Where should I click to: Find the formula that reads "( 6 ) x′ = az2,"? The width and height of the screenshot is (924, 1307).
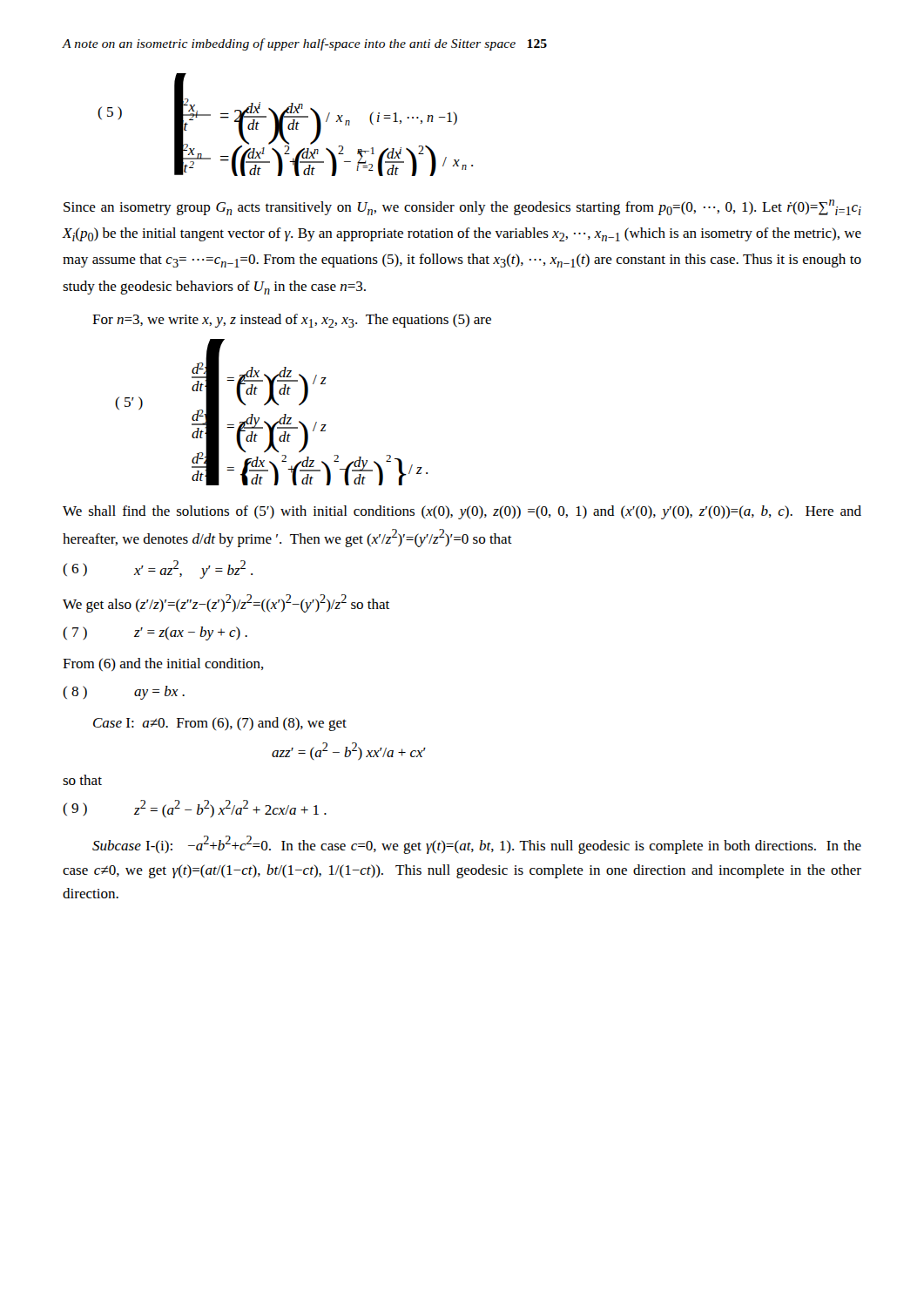158,569
